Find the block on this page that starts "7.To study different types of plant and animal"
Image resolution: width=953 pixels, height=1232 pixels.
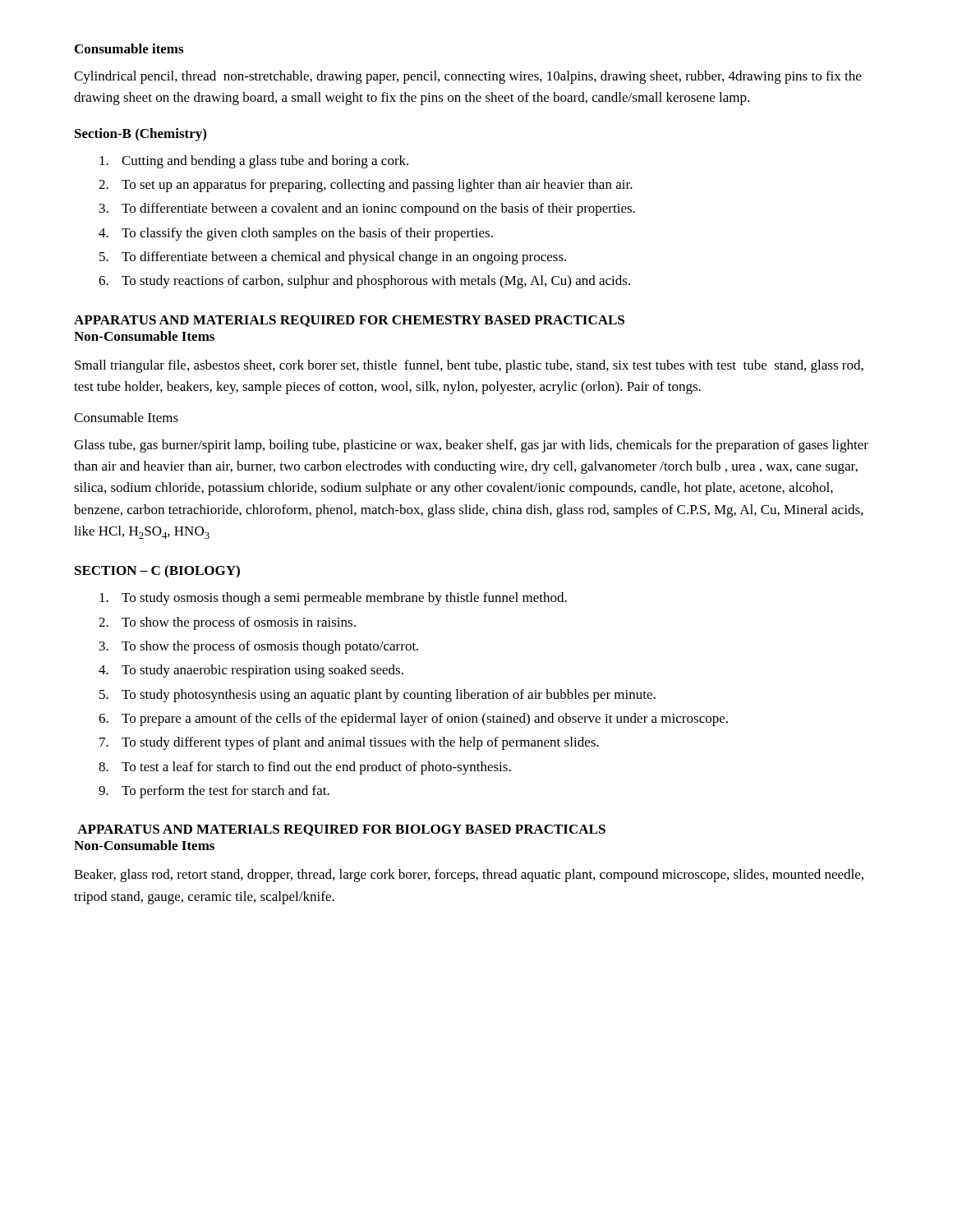pyautogui.click(x=489, y=743)
